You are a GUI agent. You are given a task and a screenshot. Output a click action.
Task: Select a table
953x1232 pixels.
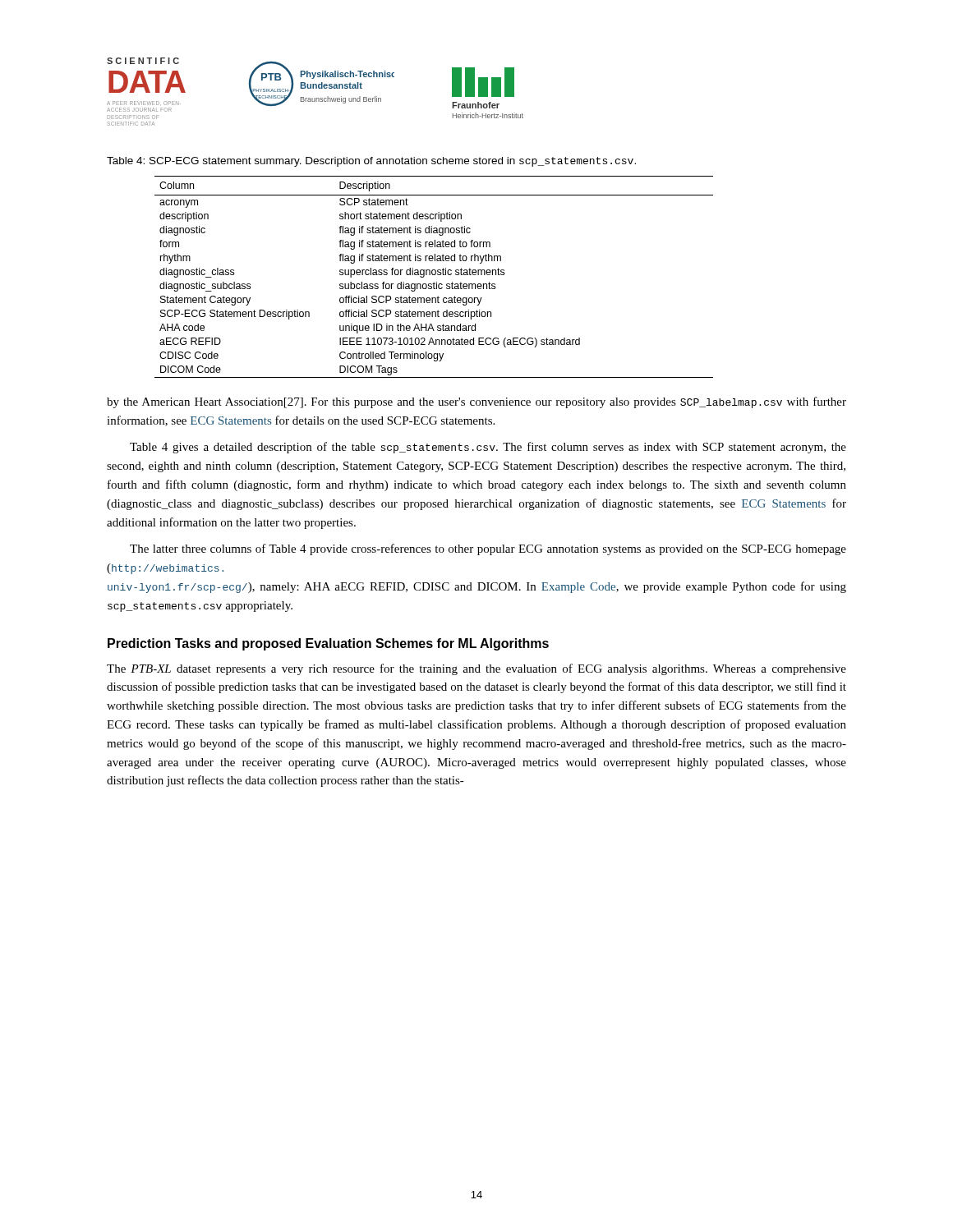click(x=488, y=277)
